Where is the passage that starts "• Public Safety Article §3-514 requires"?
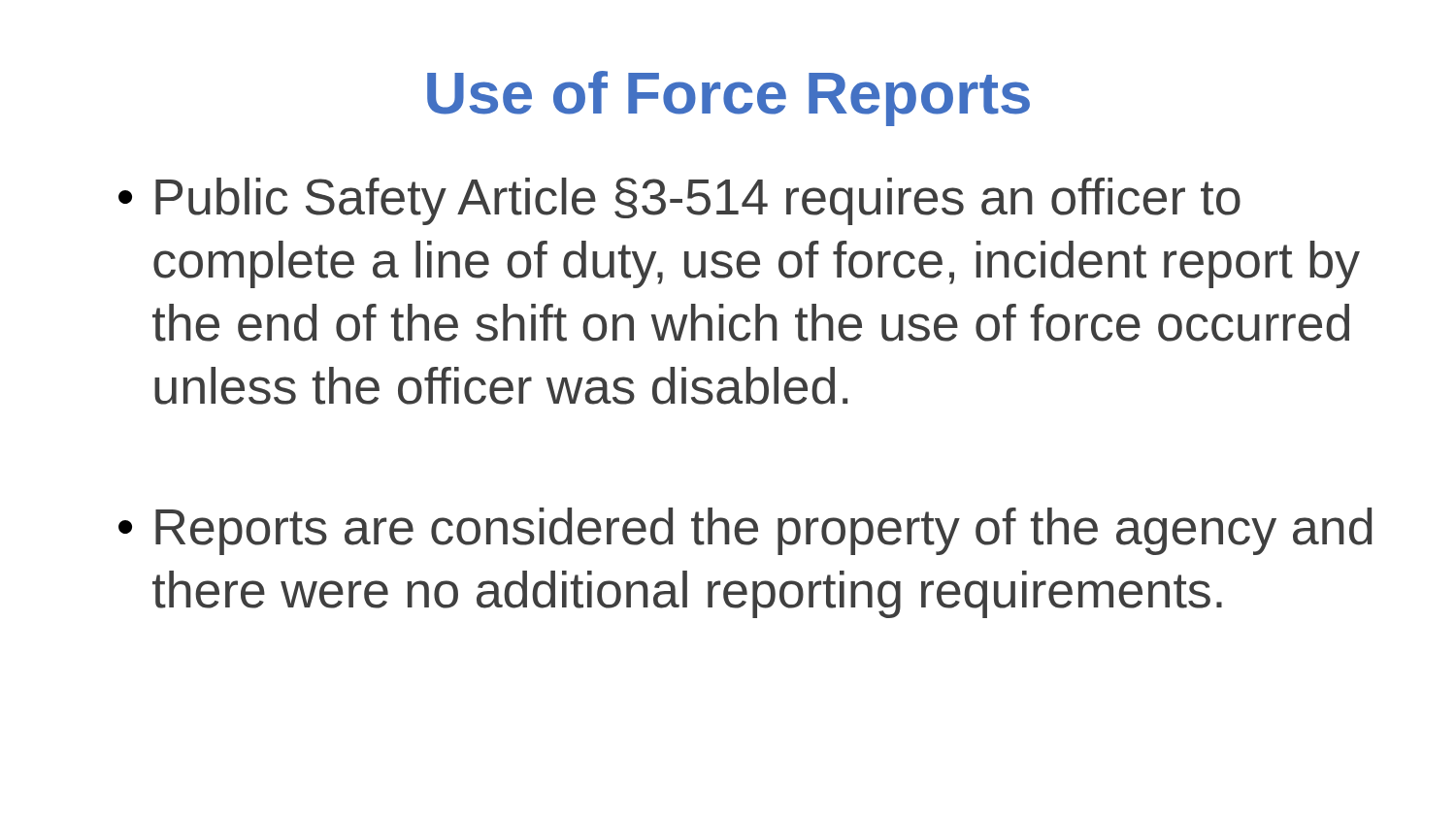The width and height of the screenshot is (1456, 819). 747,292
